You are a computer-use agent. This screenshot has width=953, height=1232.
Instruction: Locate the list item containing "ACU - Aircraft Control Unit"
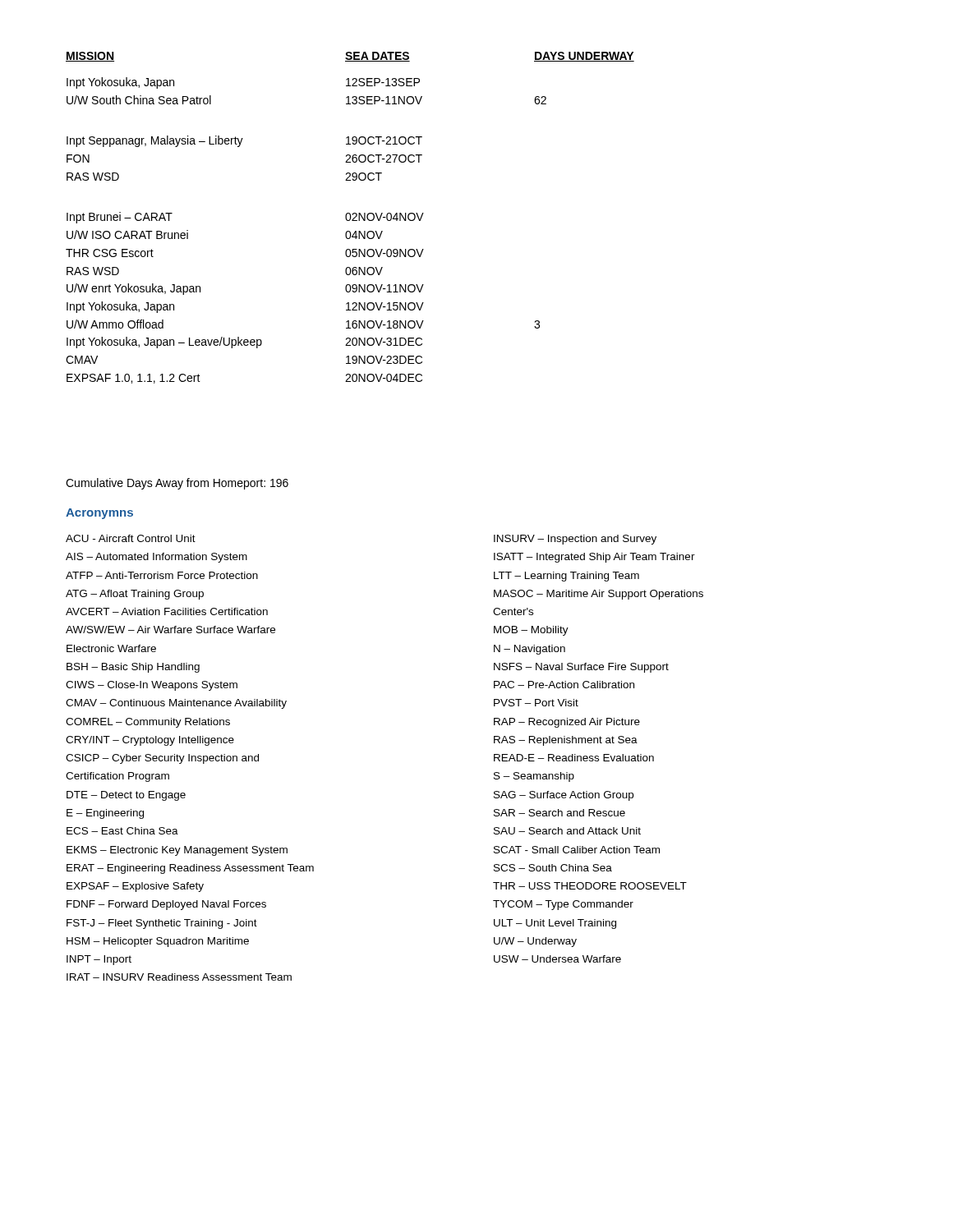[131, 538]
